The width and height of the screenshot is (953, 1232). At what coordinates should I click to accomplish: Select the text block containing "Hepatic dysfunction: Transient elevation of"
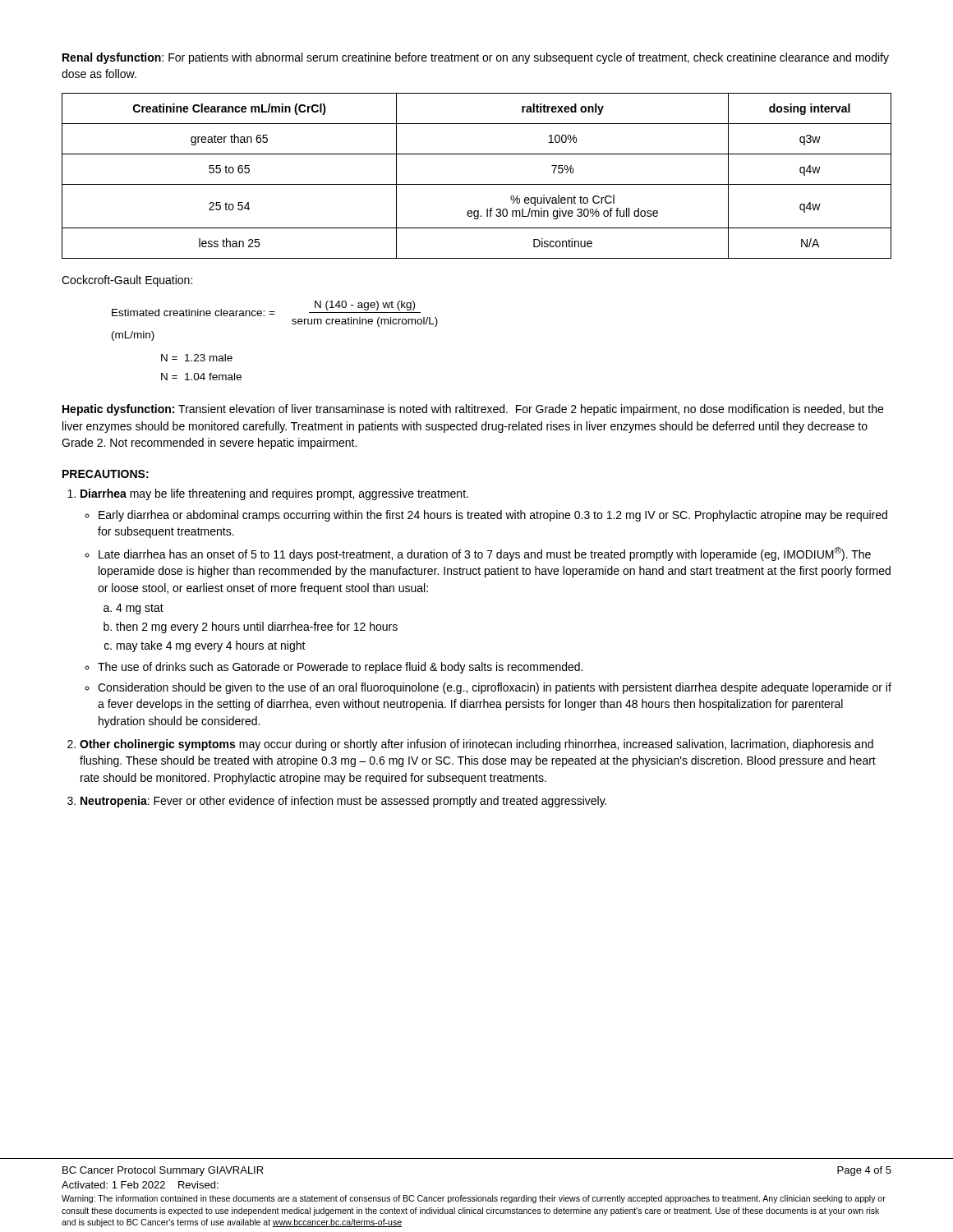473,426
